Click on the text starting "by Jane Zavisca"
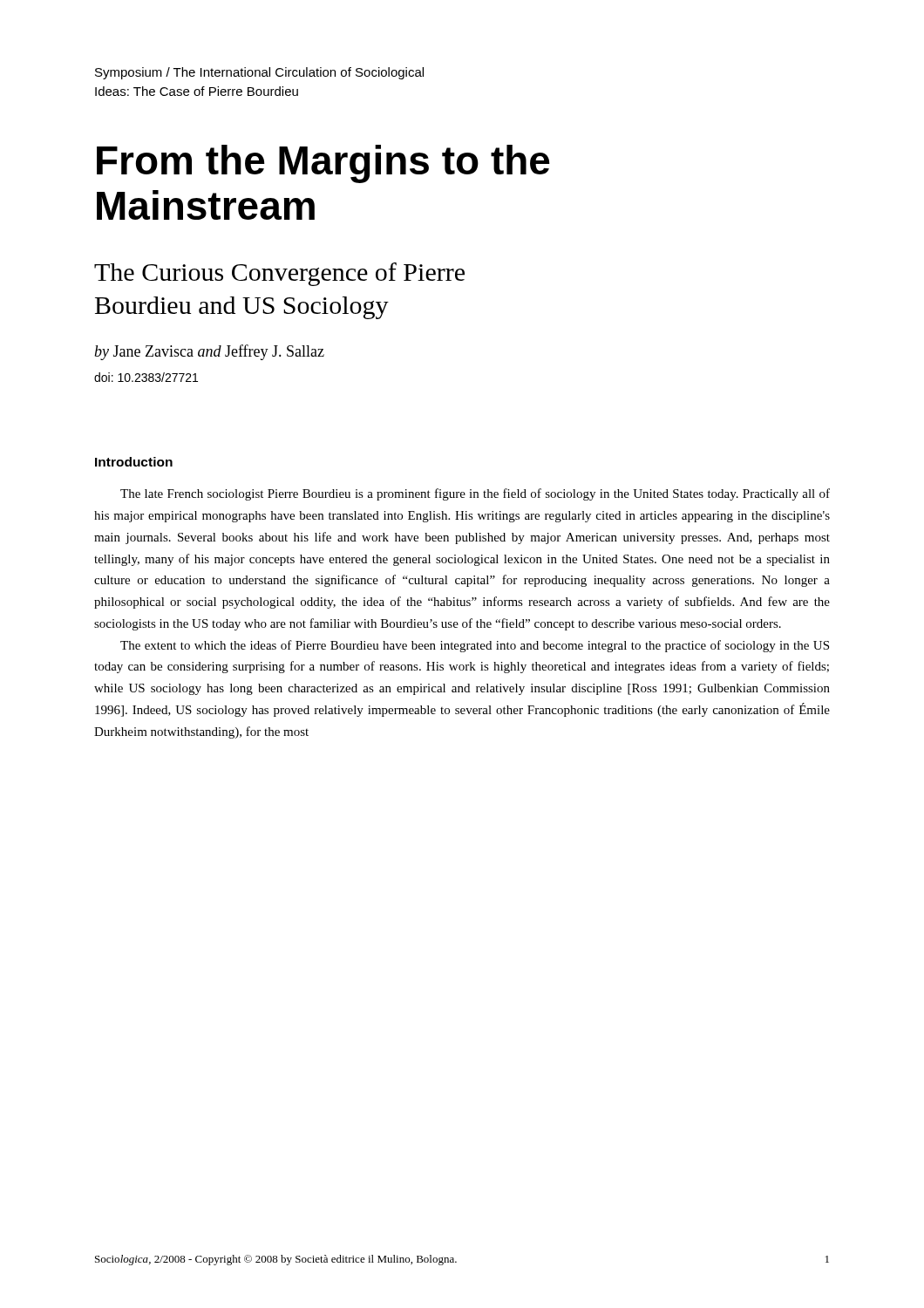924x1308 pixels. [x=209, y=352]
